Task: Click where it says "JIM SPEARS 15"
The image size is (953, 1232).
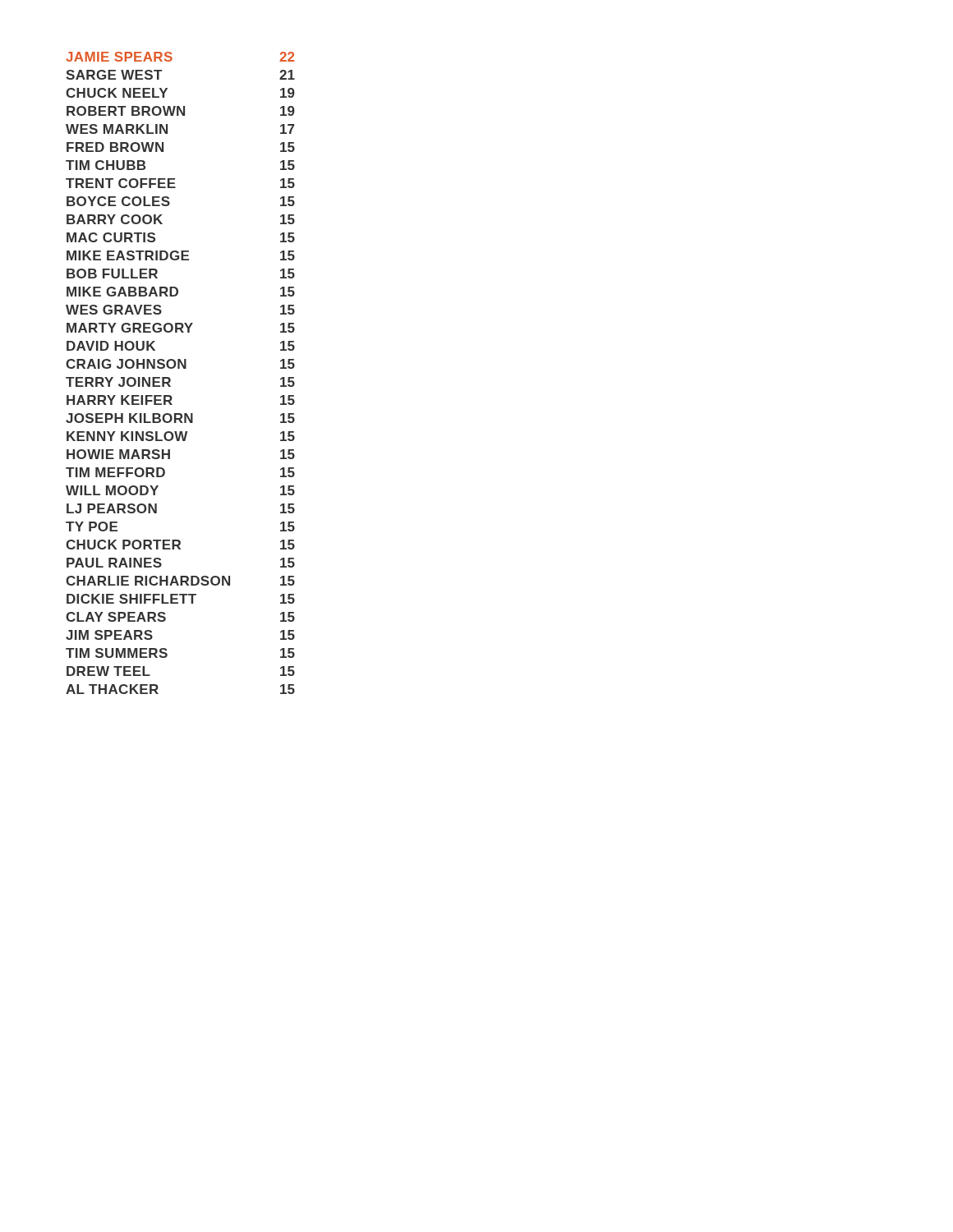Action: [108, 635]
